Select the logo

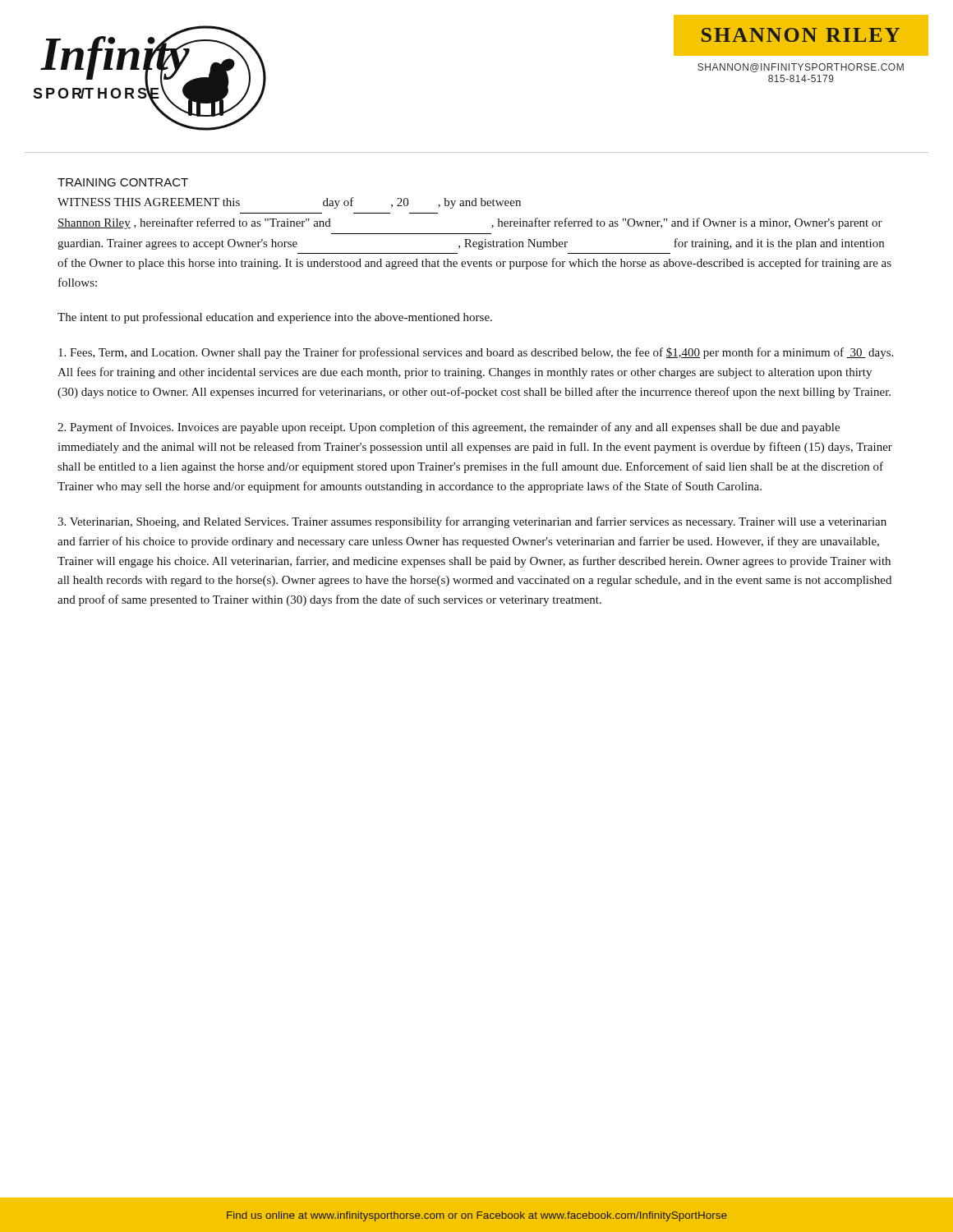click(152, 76)
